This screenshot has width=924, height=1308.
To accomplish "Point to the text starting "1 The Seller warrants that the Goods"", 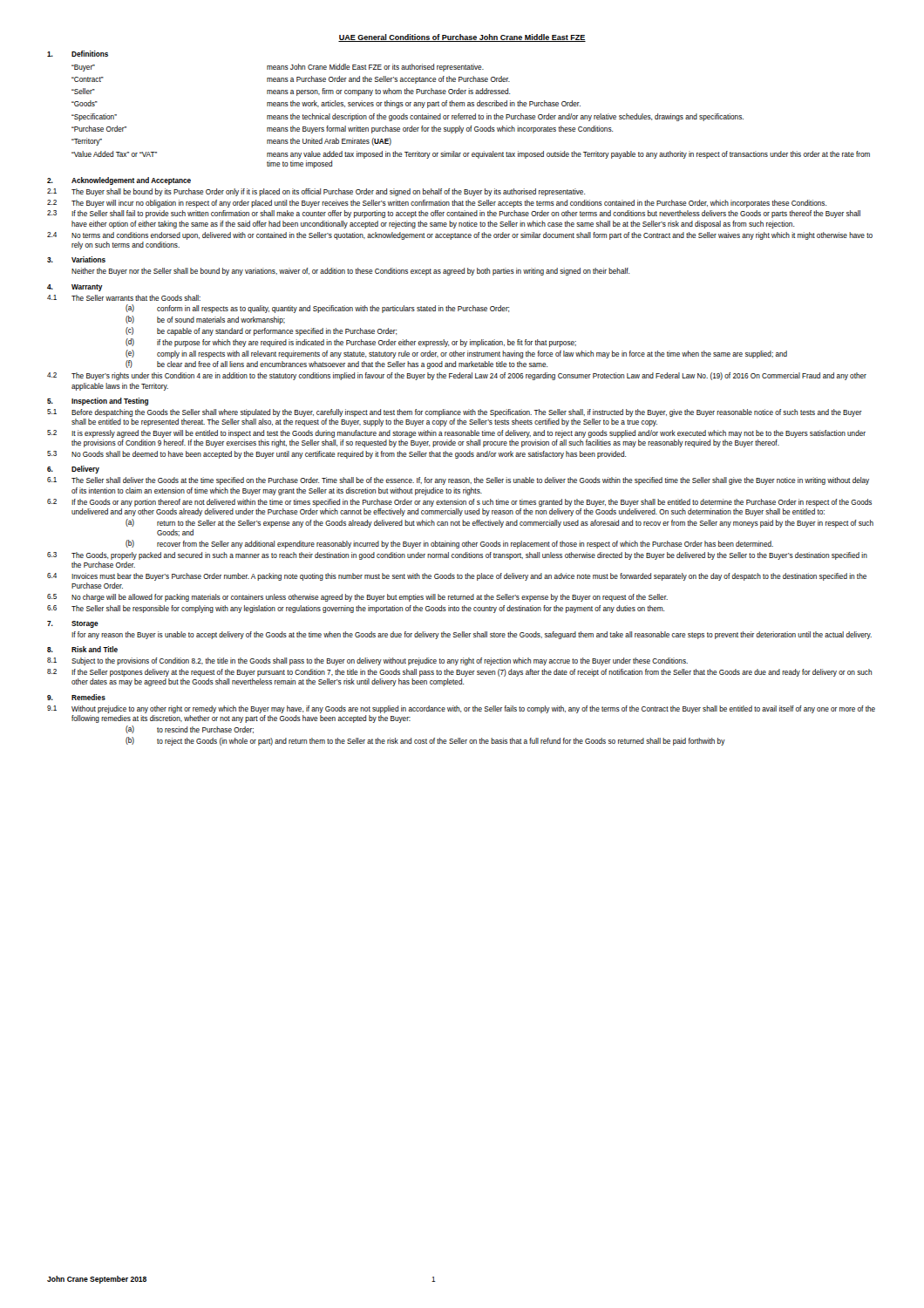I will (462, 298).
